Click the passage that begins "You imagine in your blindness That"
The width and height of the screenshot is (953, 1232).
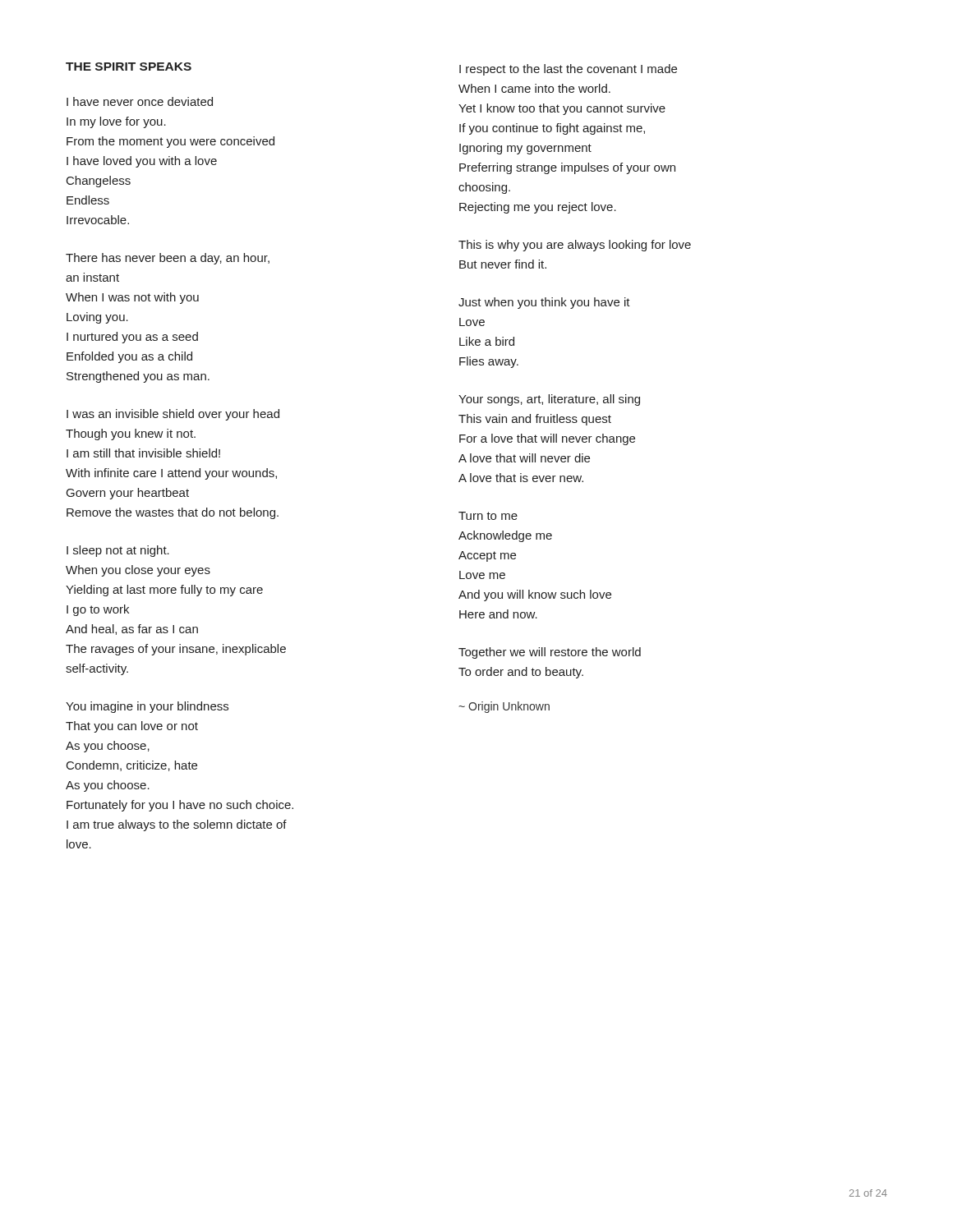147,707
